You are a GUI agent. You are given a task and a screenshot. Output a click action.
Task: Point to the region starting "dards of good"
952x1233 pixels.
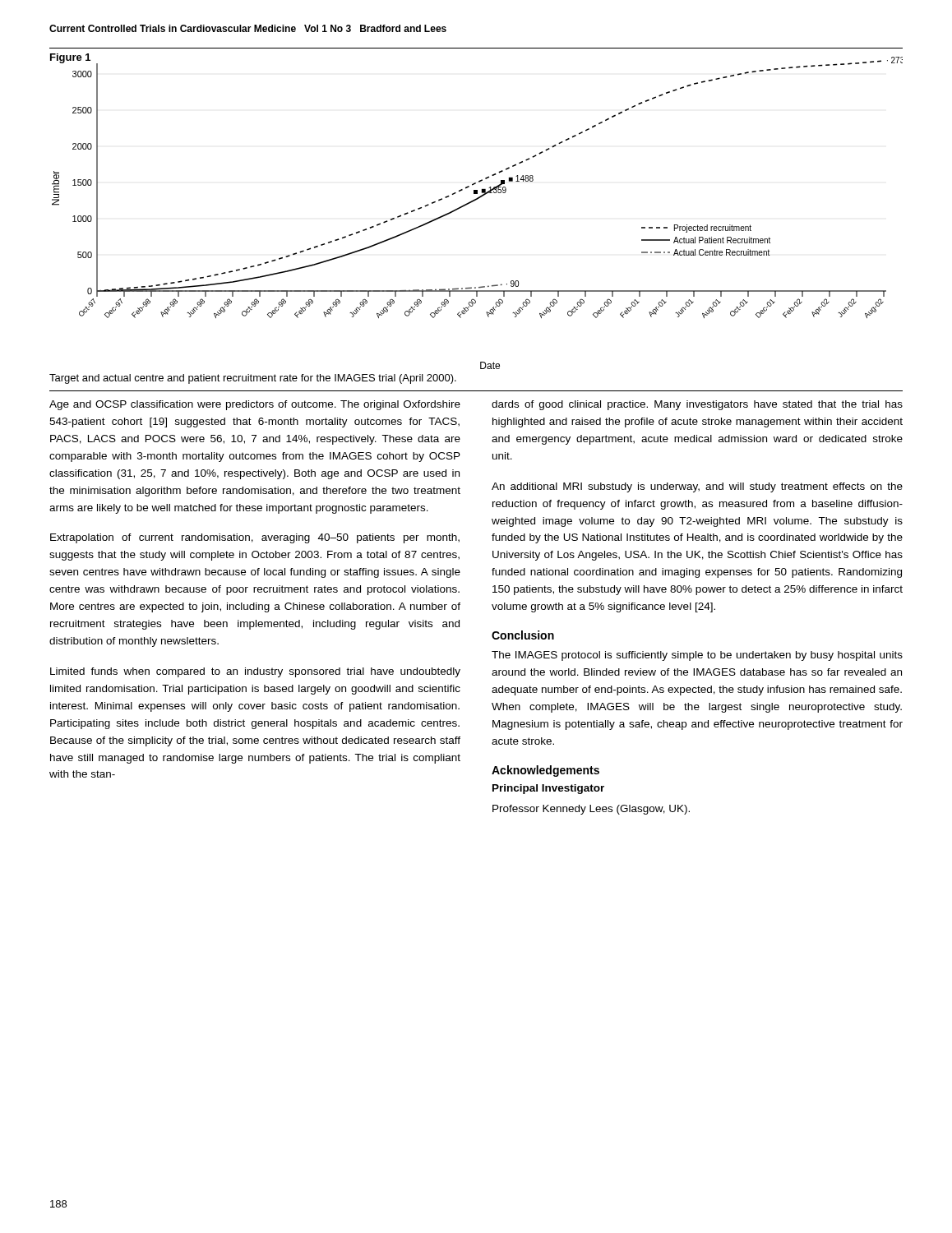coord(697,430)
